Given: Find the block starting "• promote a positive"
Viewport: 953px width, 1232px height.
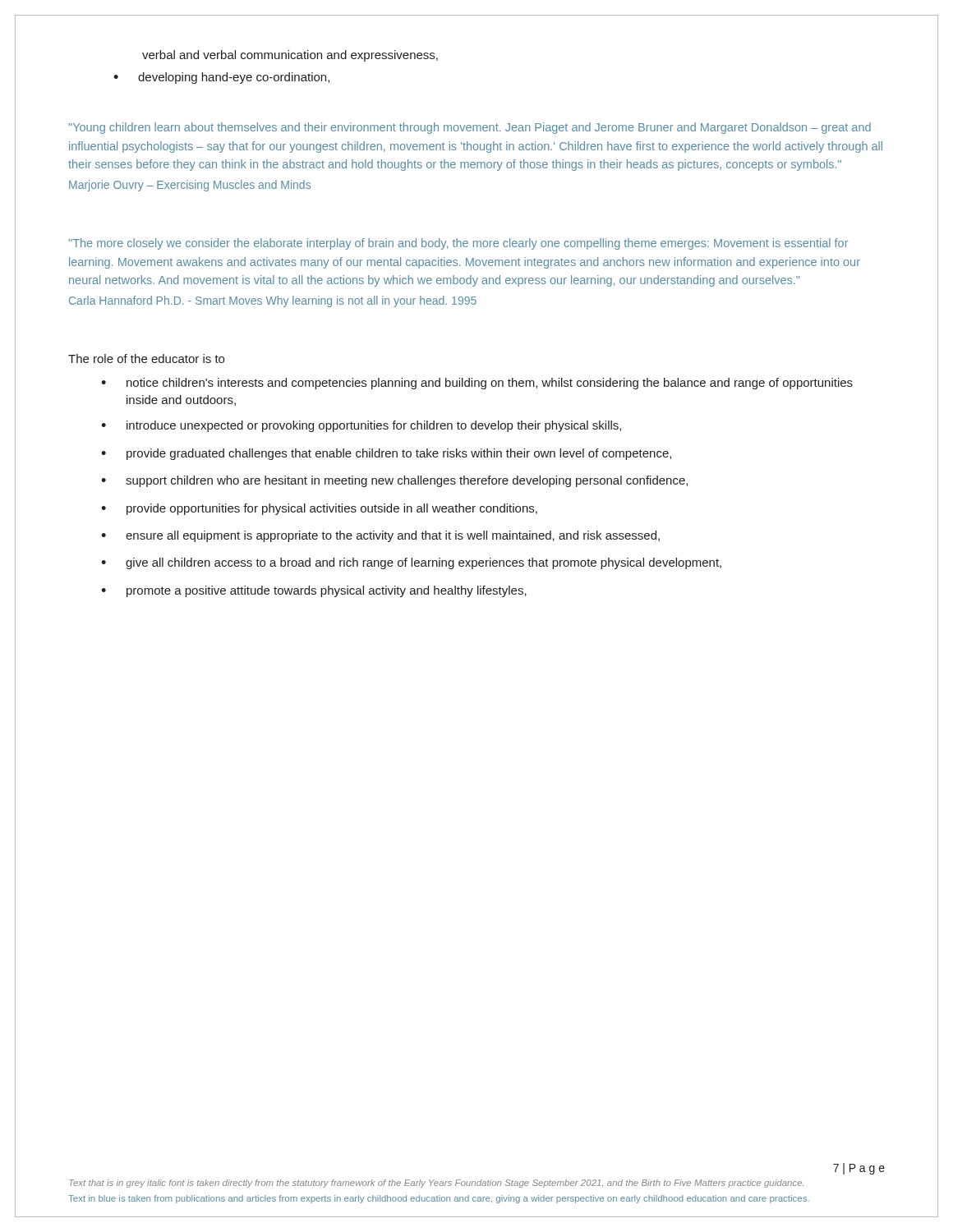Looking at the screenshot, I should point(493,591).
